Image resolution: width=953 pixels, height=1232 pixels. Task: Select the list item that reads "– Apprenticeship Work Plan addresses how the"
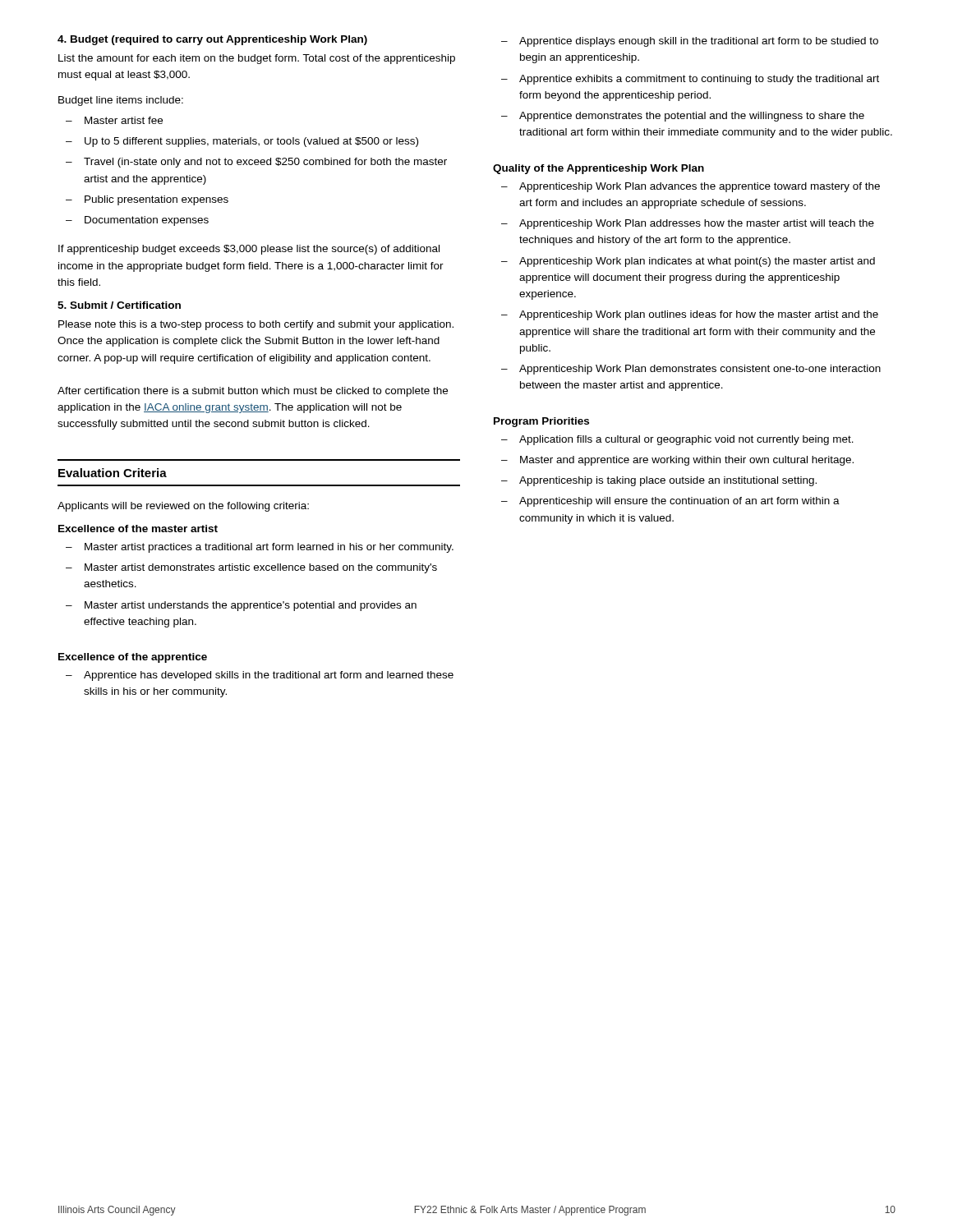coord(694,232)
